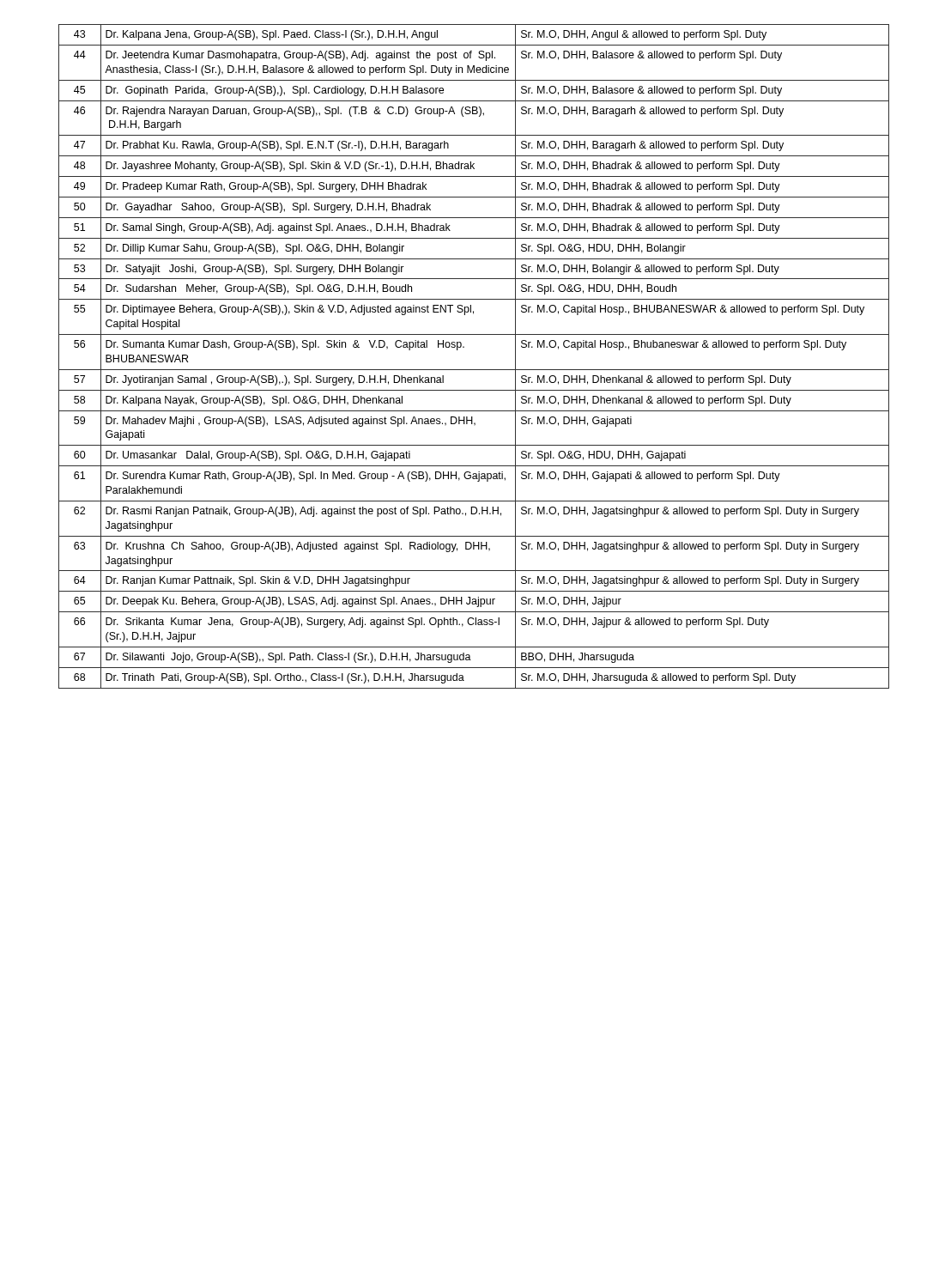Find the table
Viewport: 945px width, 1288px height.
click(474, 356)
